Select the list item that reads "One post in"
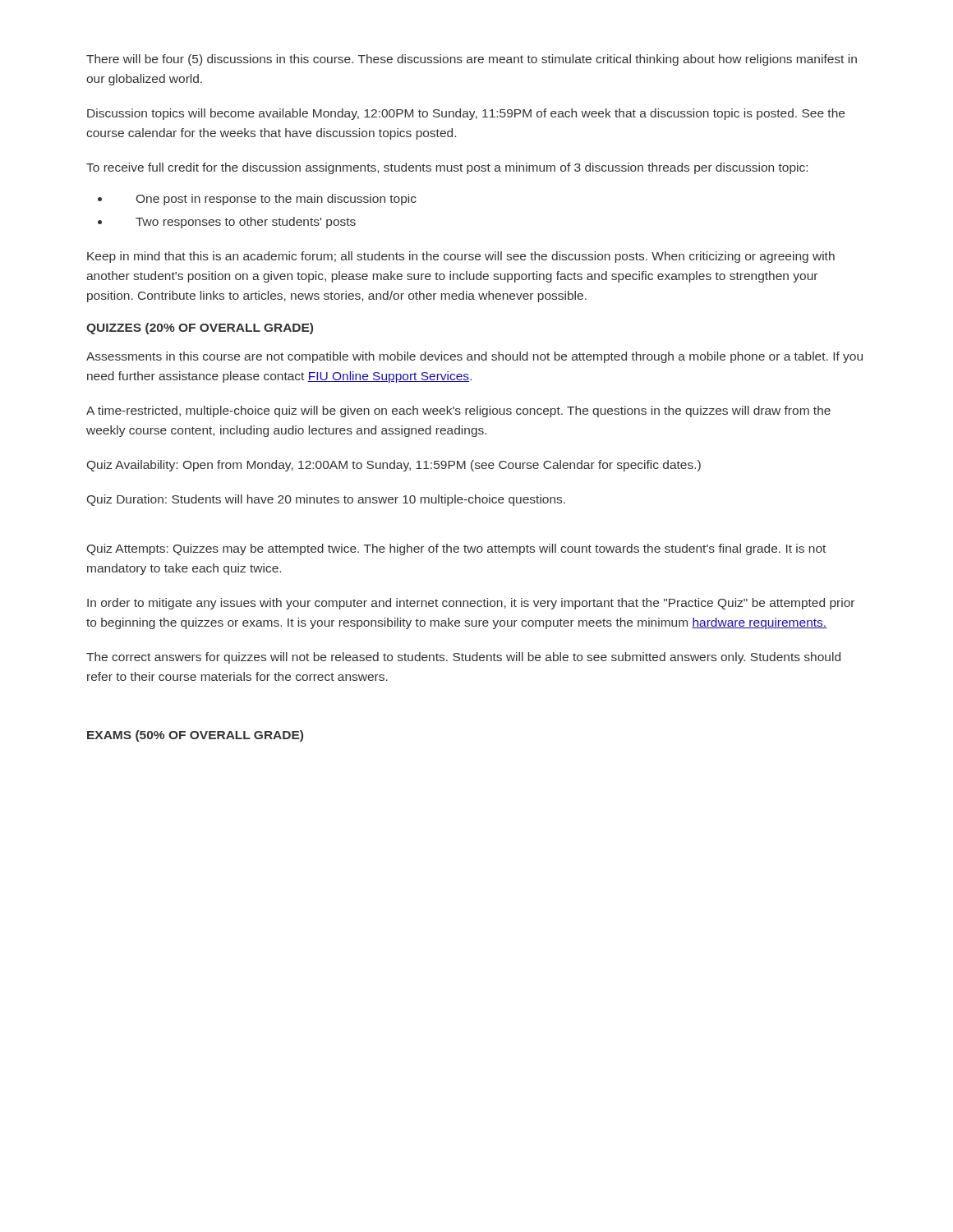 (276, 198)
